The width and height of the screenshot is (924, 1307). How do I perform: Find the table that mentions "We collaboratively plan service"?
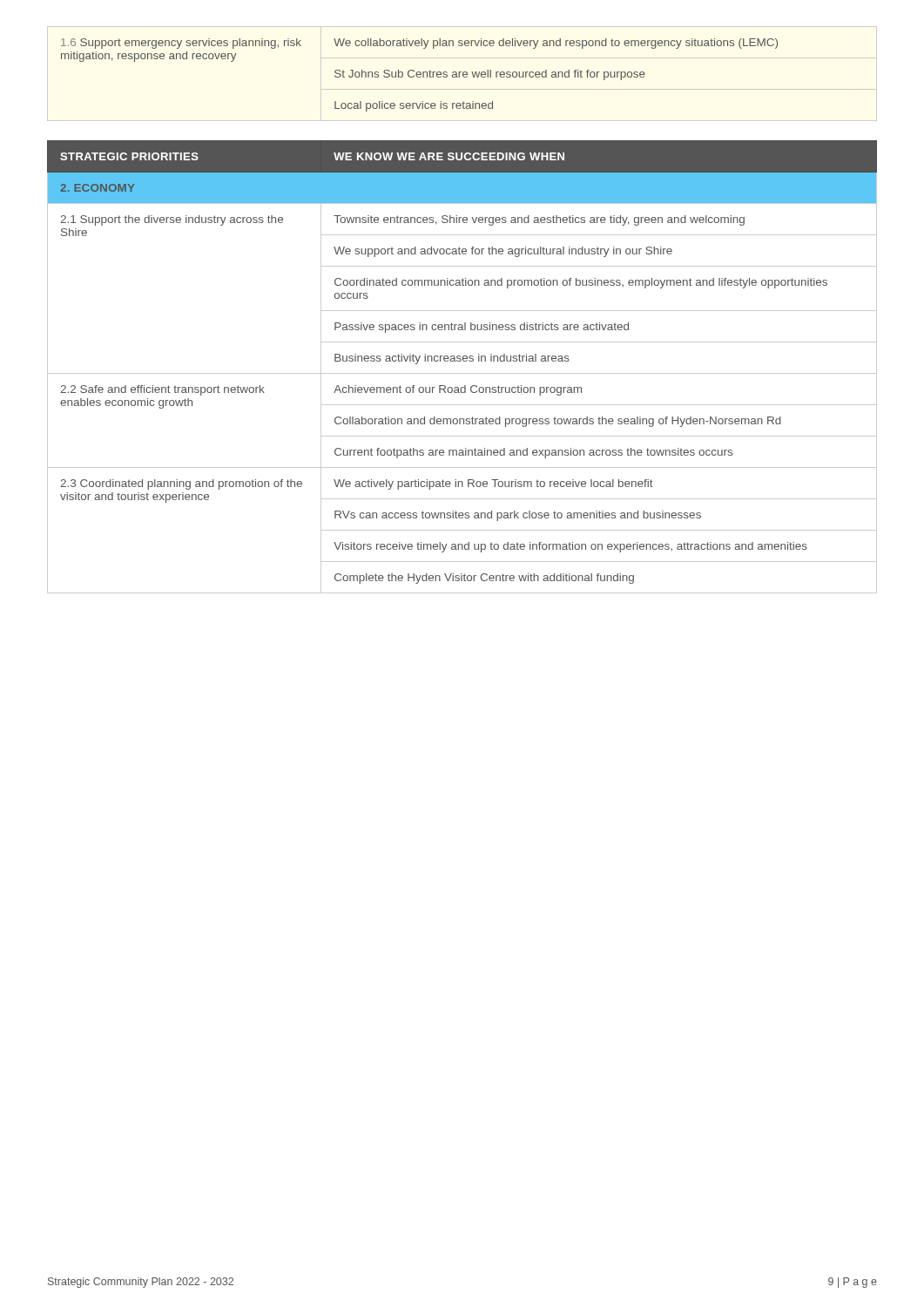click(462, 74)
